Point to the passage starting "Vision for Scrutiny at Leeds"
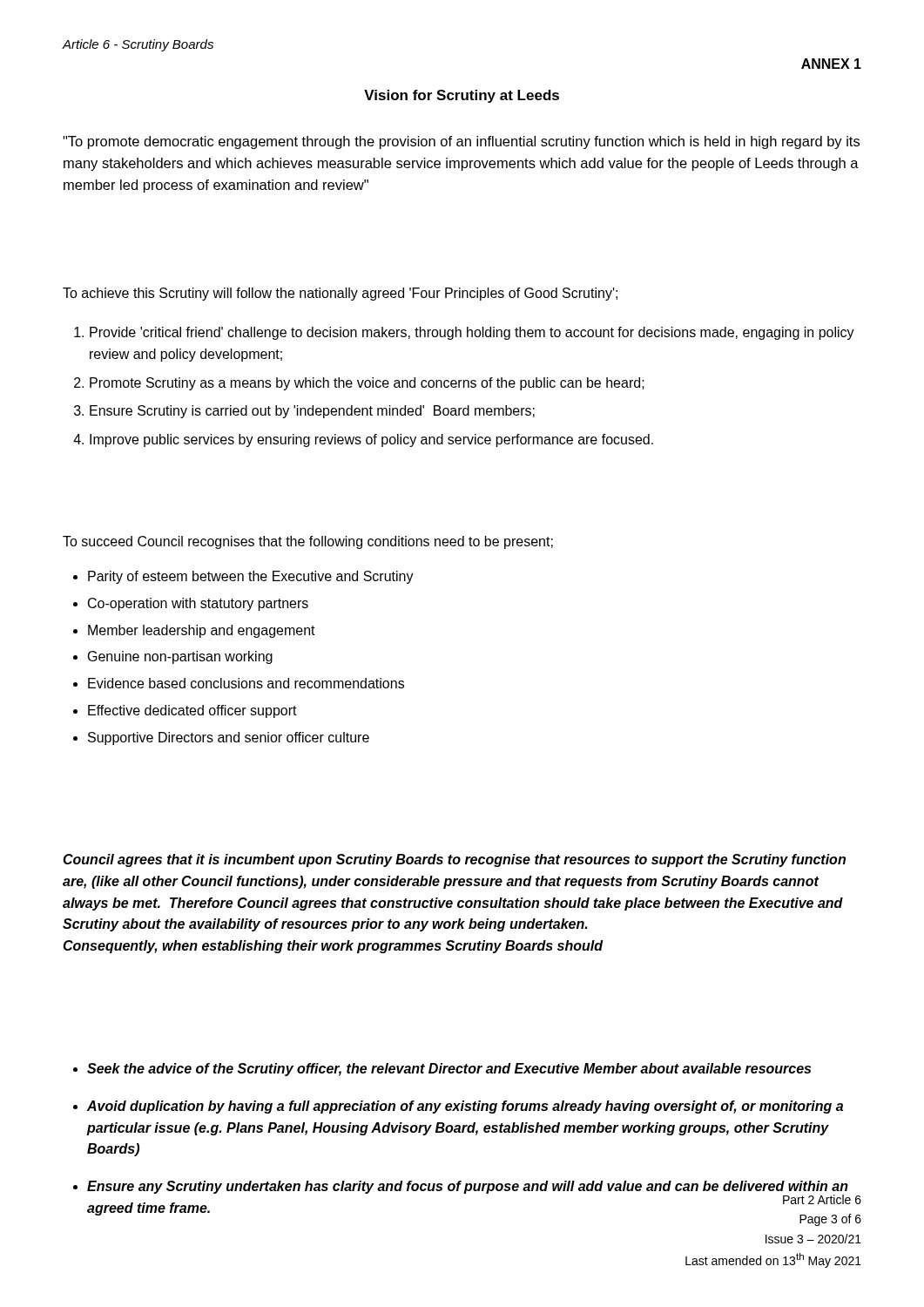 click(462, 95)
